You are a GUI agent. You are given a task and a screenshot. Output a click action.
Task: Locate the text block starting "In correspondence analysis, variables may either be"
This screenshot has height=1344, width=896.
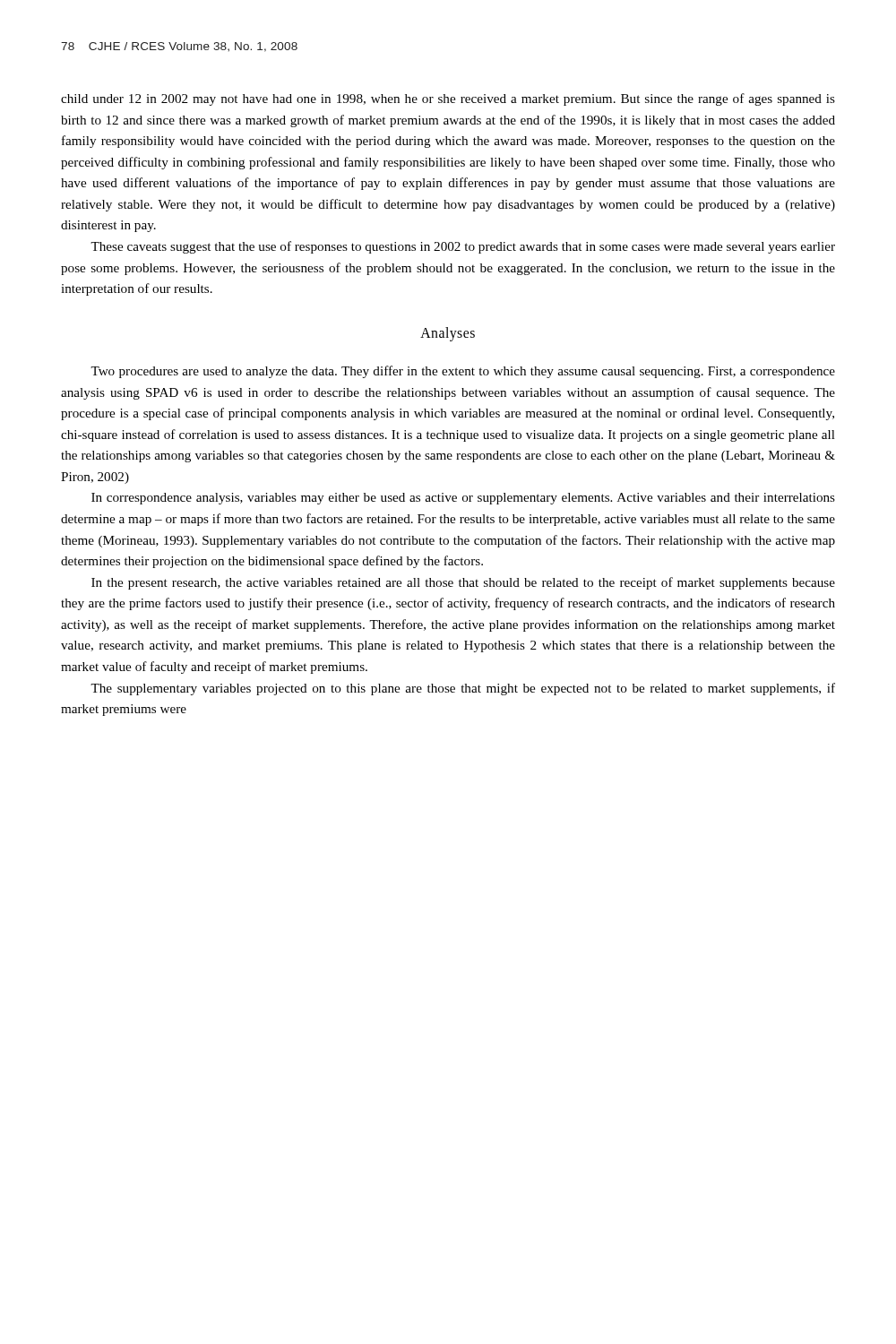point(448,529)
